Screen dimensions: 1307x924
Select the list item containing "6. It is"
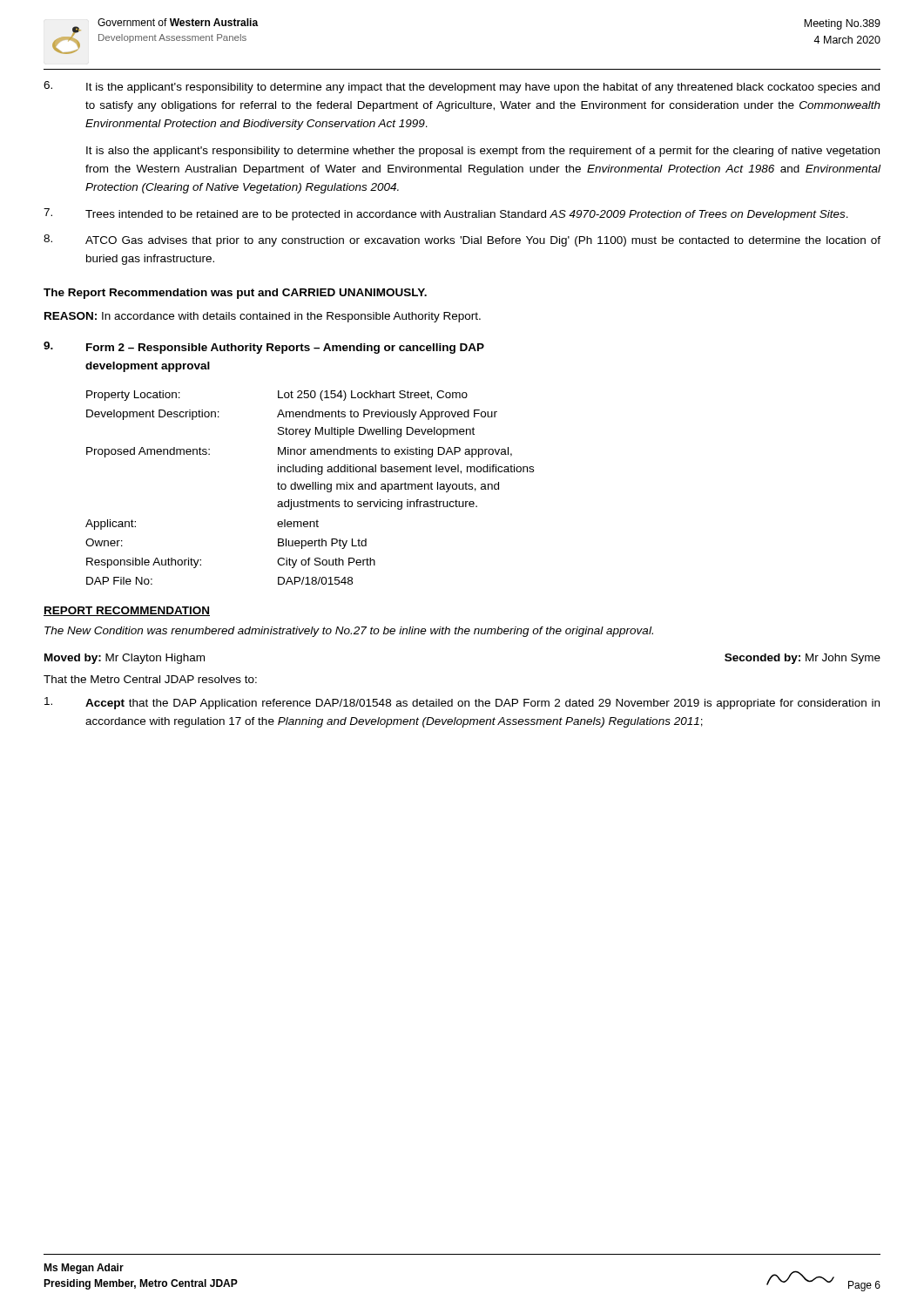pos(462,106)
